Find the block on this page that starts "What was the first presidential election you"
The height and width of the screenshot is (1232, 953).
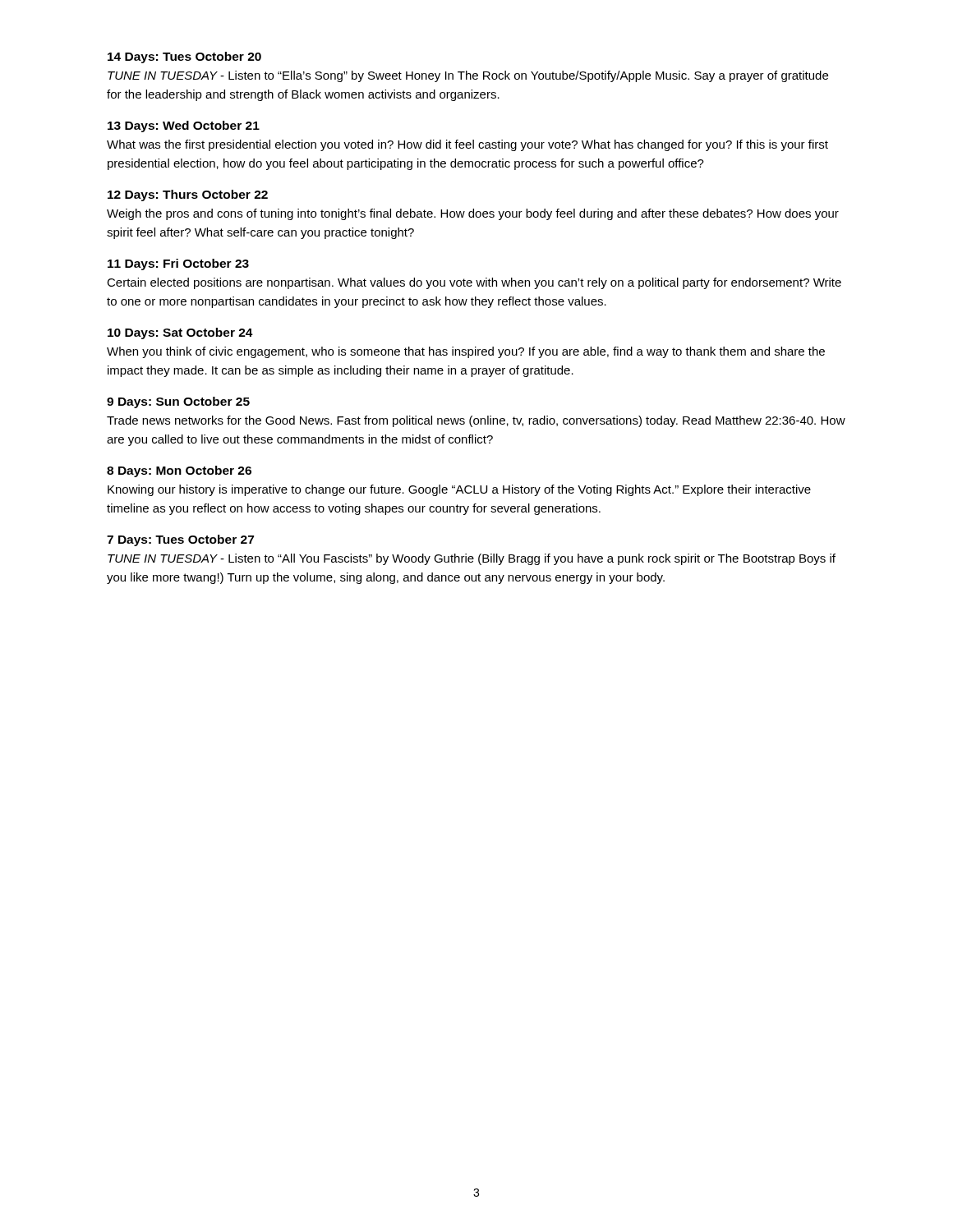pos(467,153)
